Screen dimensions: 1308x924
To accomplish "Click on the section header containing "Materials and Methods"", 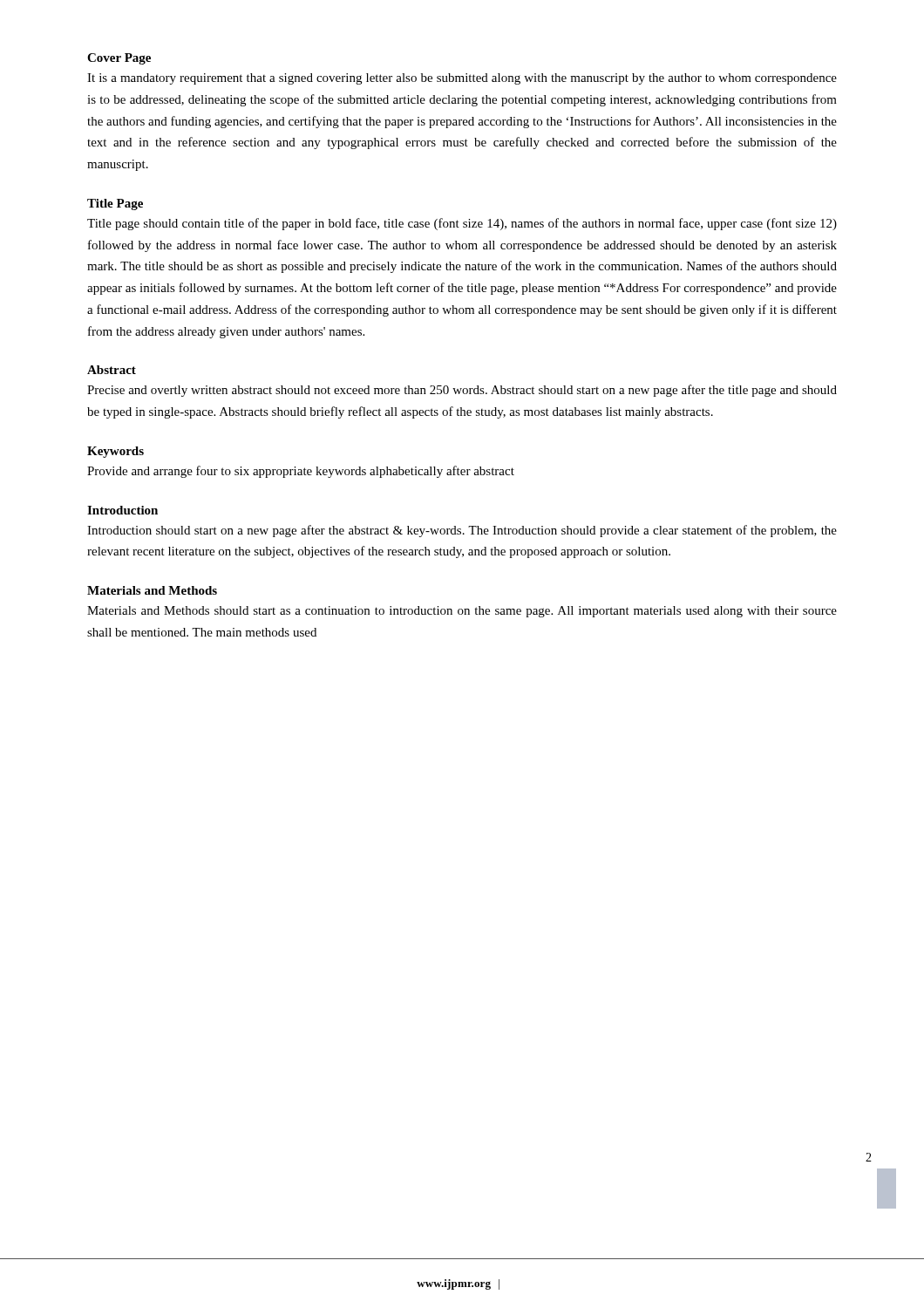I will click(x=152, y=590).
